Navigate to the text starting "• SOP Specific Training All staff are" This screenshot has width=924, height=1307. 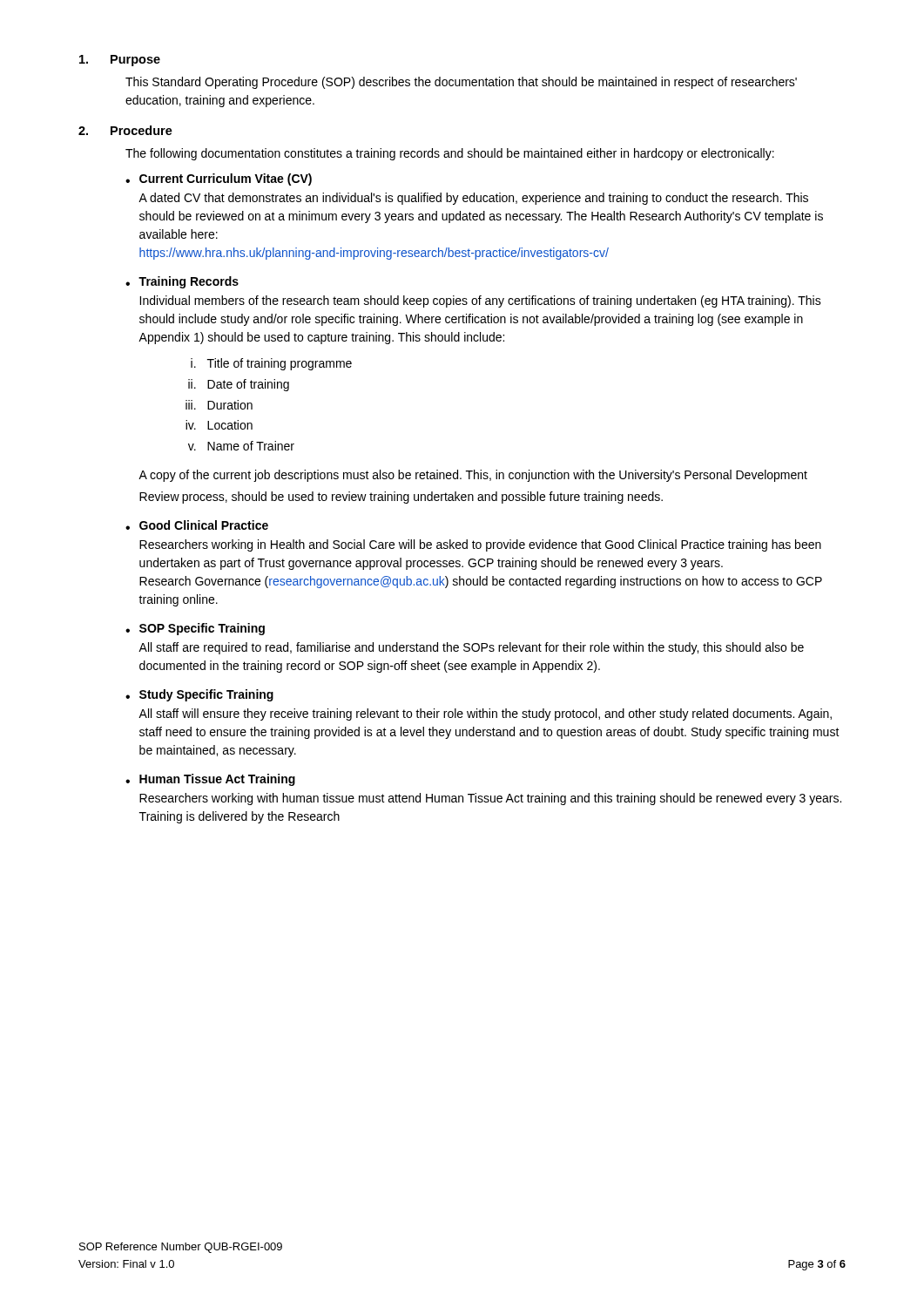tap(486, 651)
